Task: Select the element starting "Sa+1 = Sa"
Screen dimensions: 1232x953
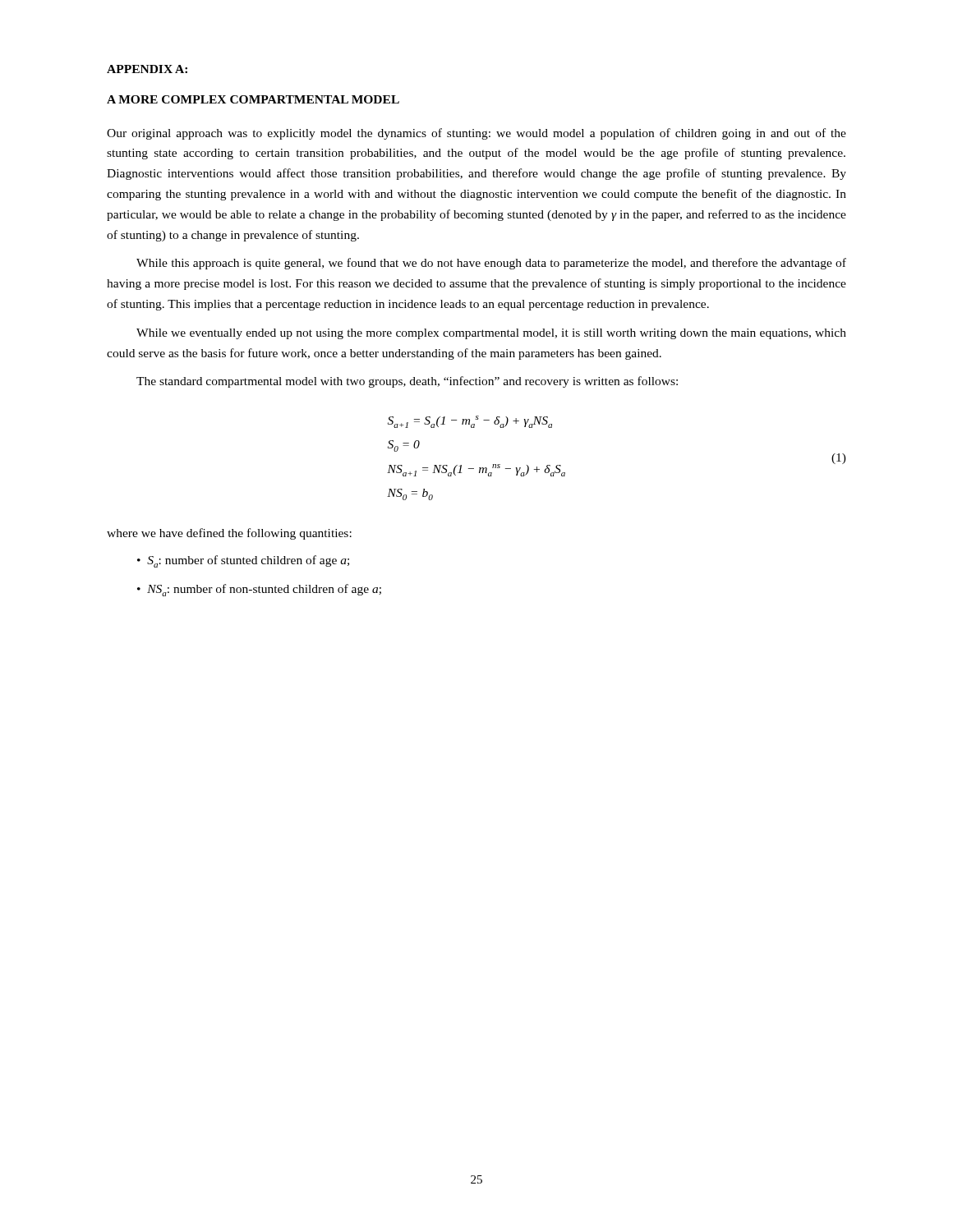Action: [470, 422]
